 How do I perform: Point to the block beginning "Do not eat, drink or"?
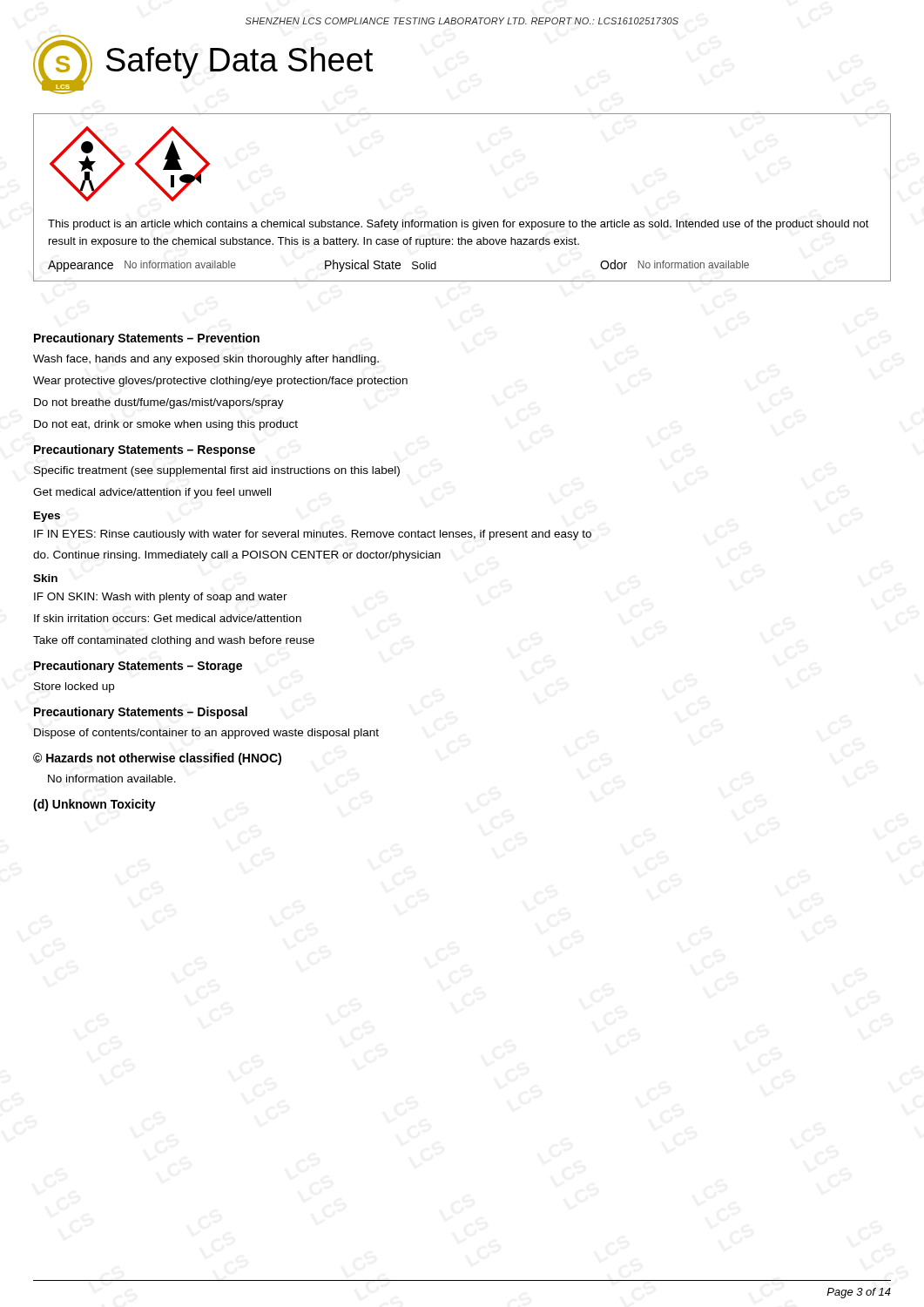tap(165, 424)
